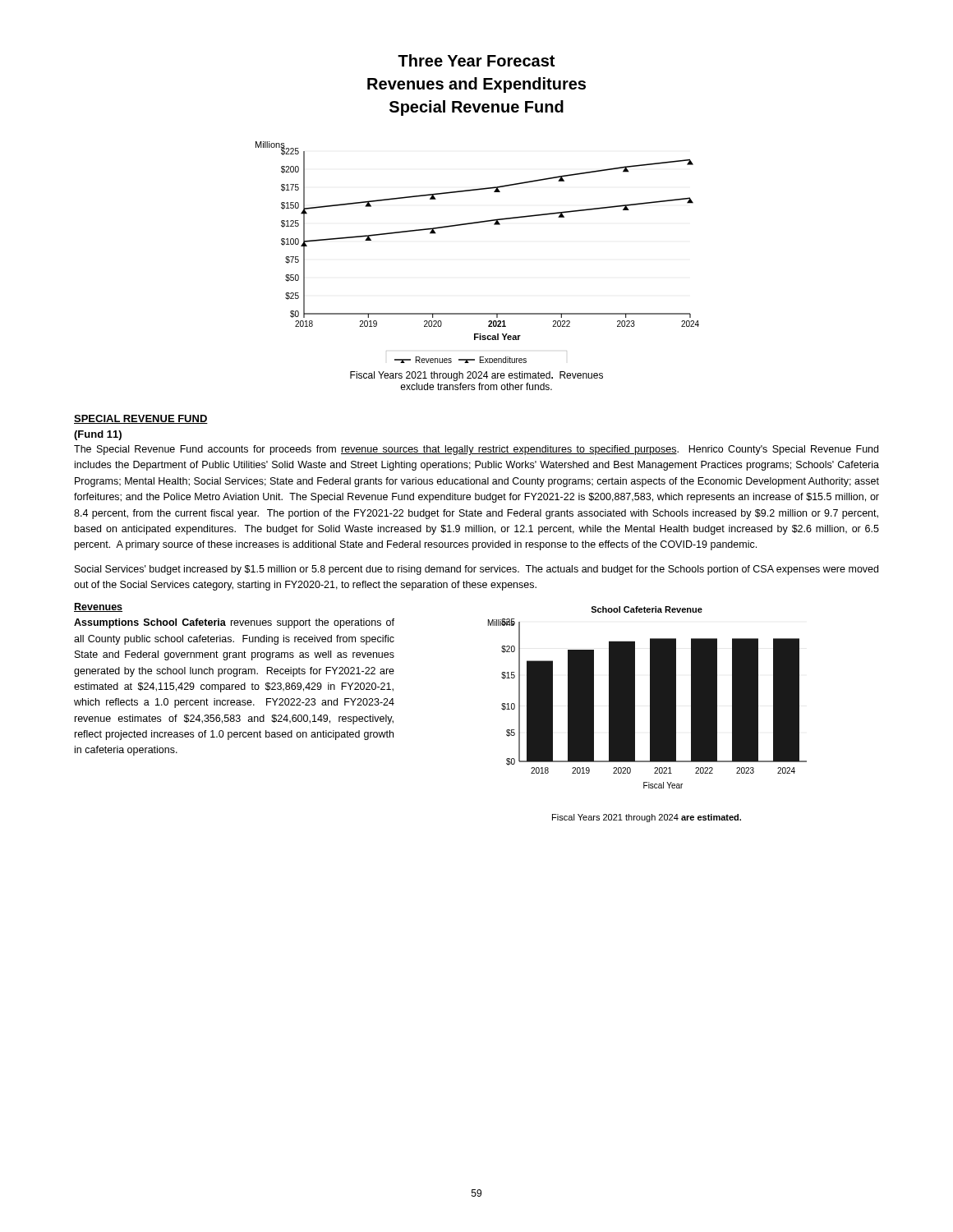Navigate to the passage starting "Social Services' budget increased by $1.5 million"
This screenshot has height=1232, width=953.
(x=476, y=577)
